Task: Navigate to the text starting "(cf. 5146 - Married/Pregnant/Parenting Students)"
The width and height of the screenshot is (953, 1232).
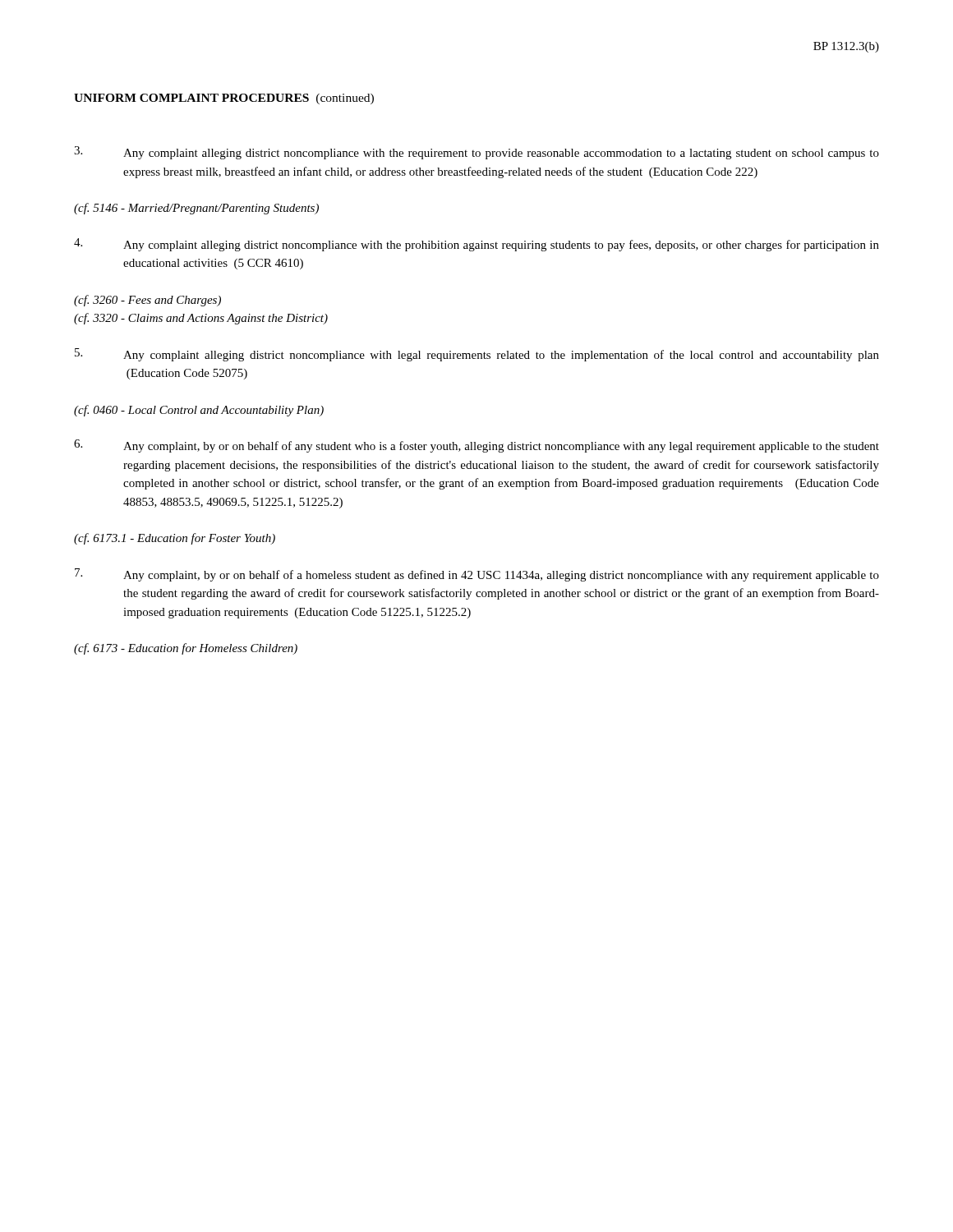Action: pos(197,208)
